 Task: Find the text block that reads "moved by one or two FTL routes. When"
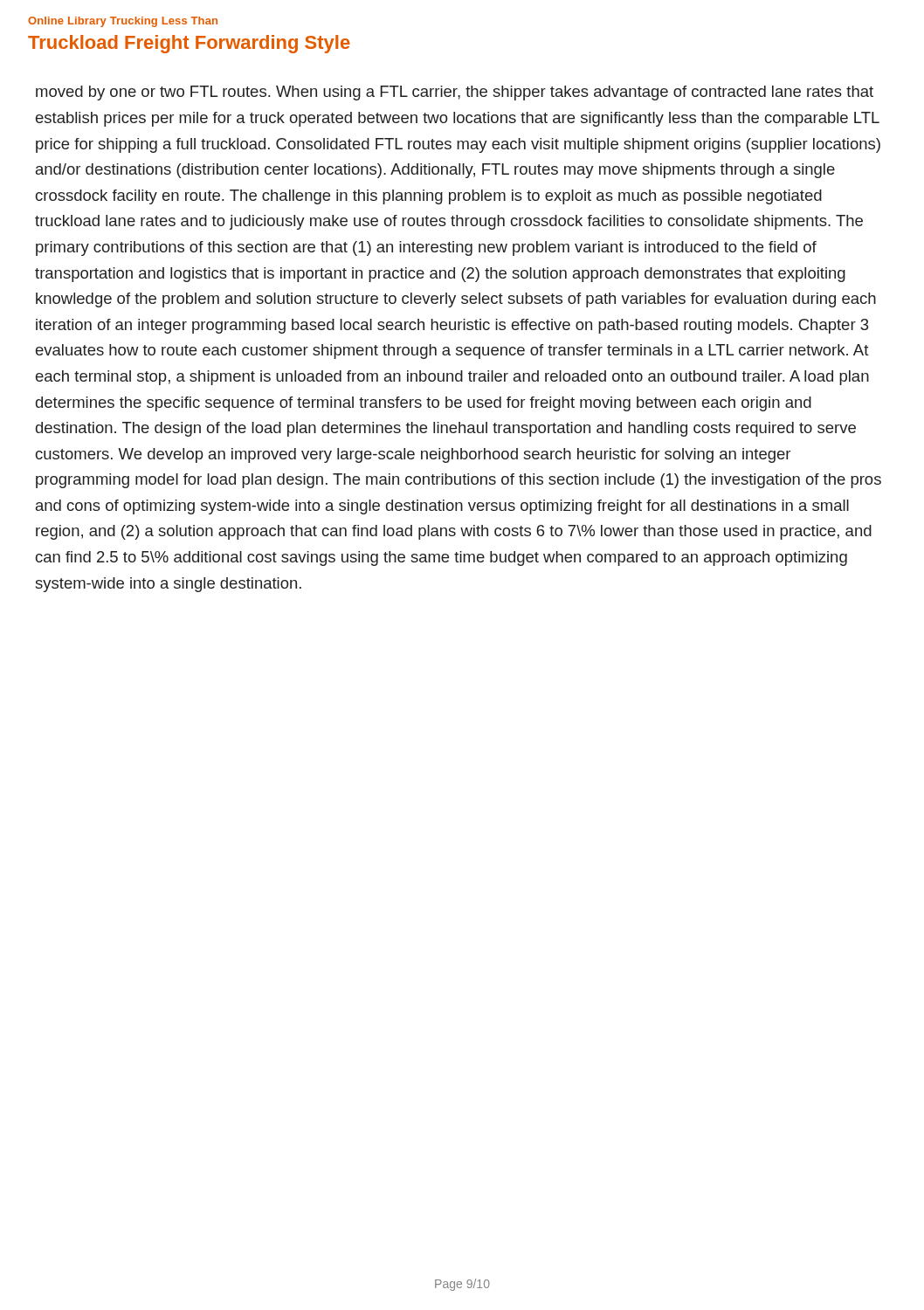(458, 337)
